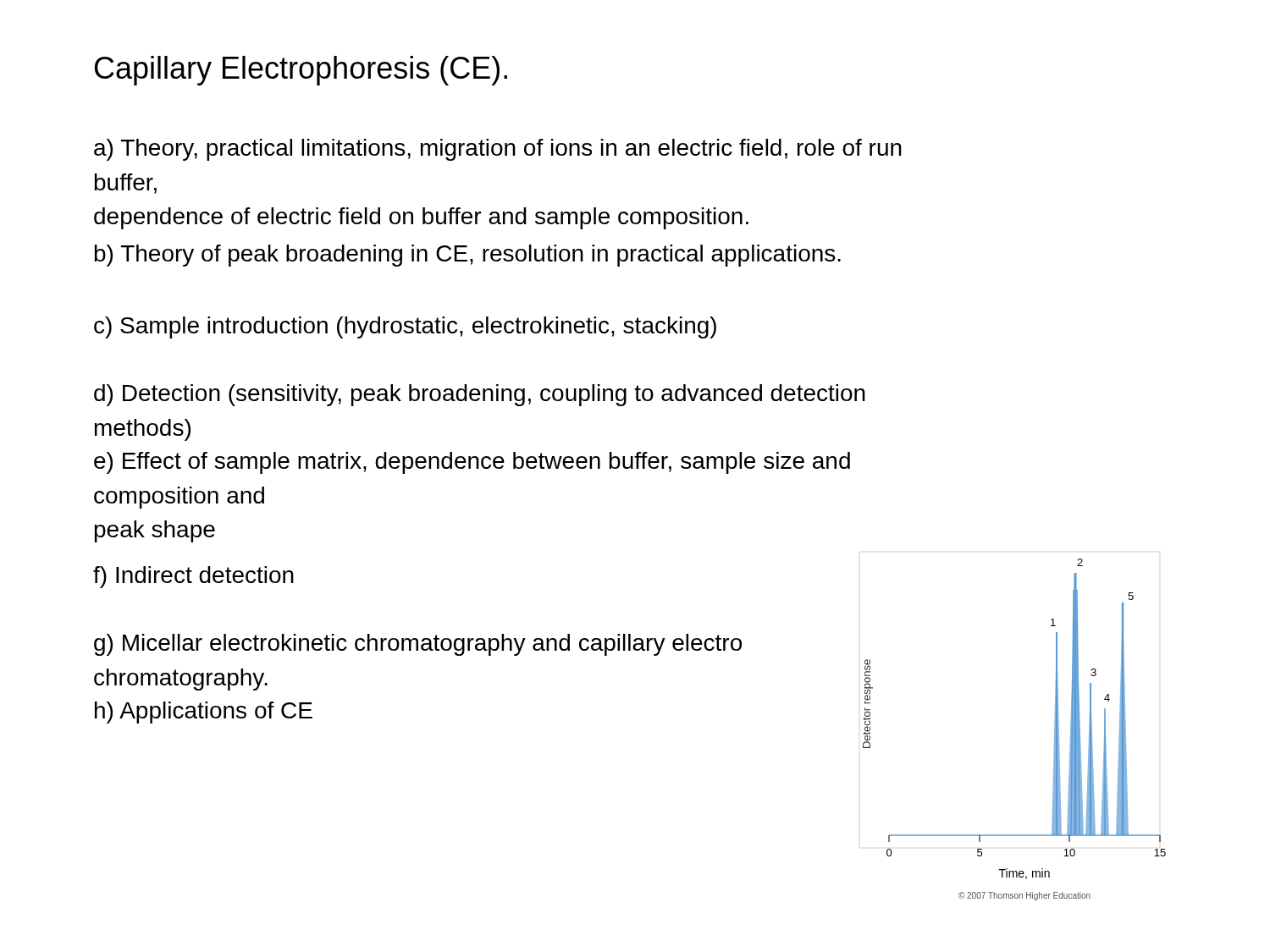
Task: Click on the element starting "a) Theory, practical limitations, migration of"
Action: [x=498, y=150]
